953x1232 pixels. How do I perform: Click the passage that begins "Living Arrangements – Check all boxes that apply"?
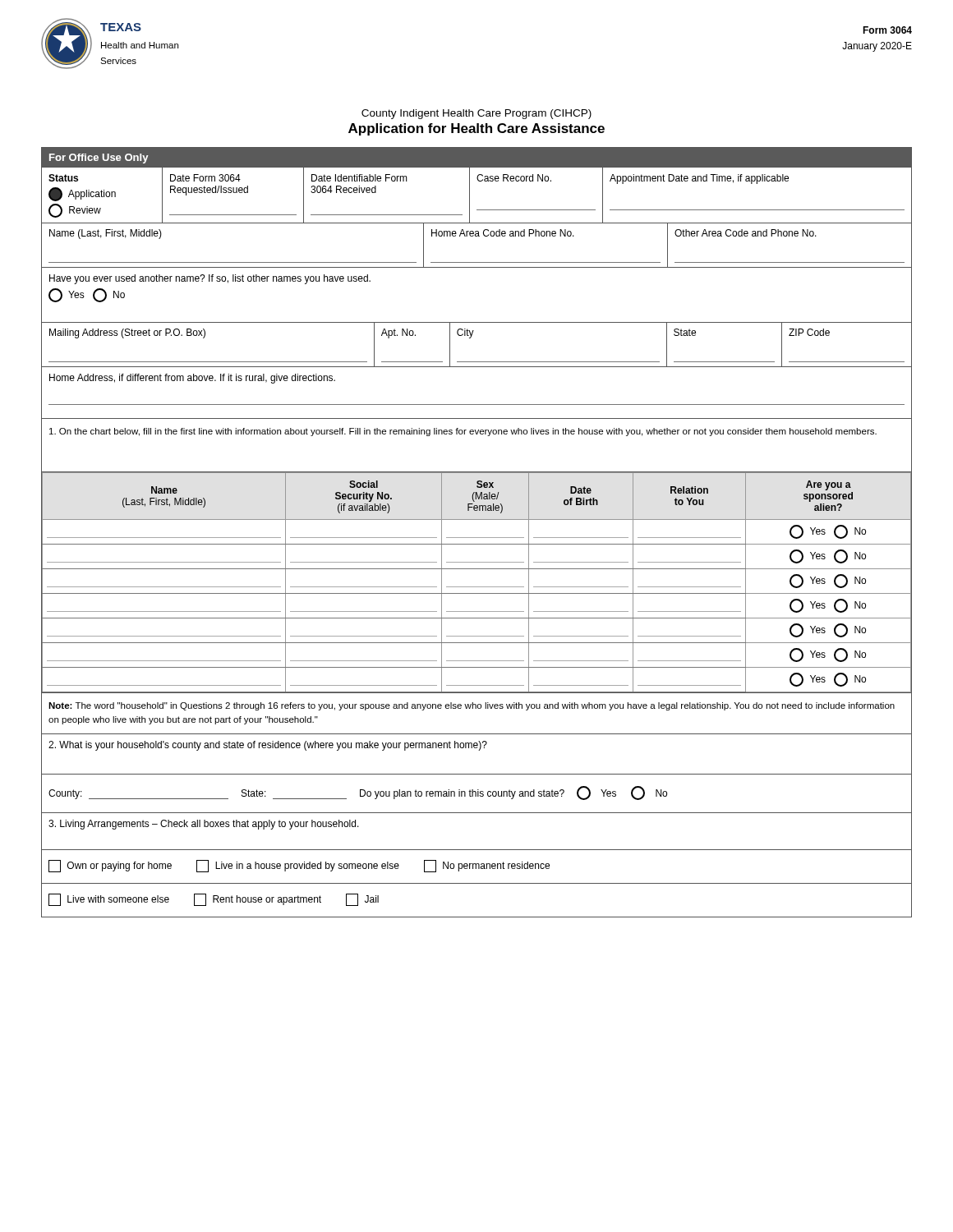[x=204, y=823]
